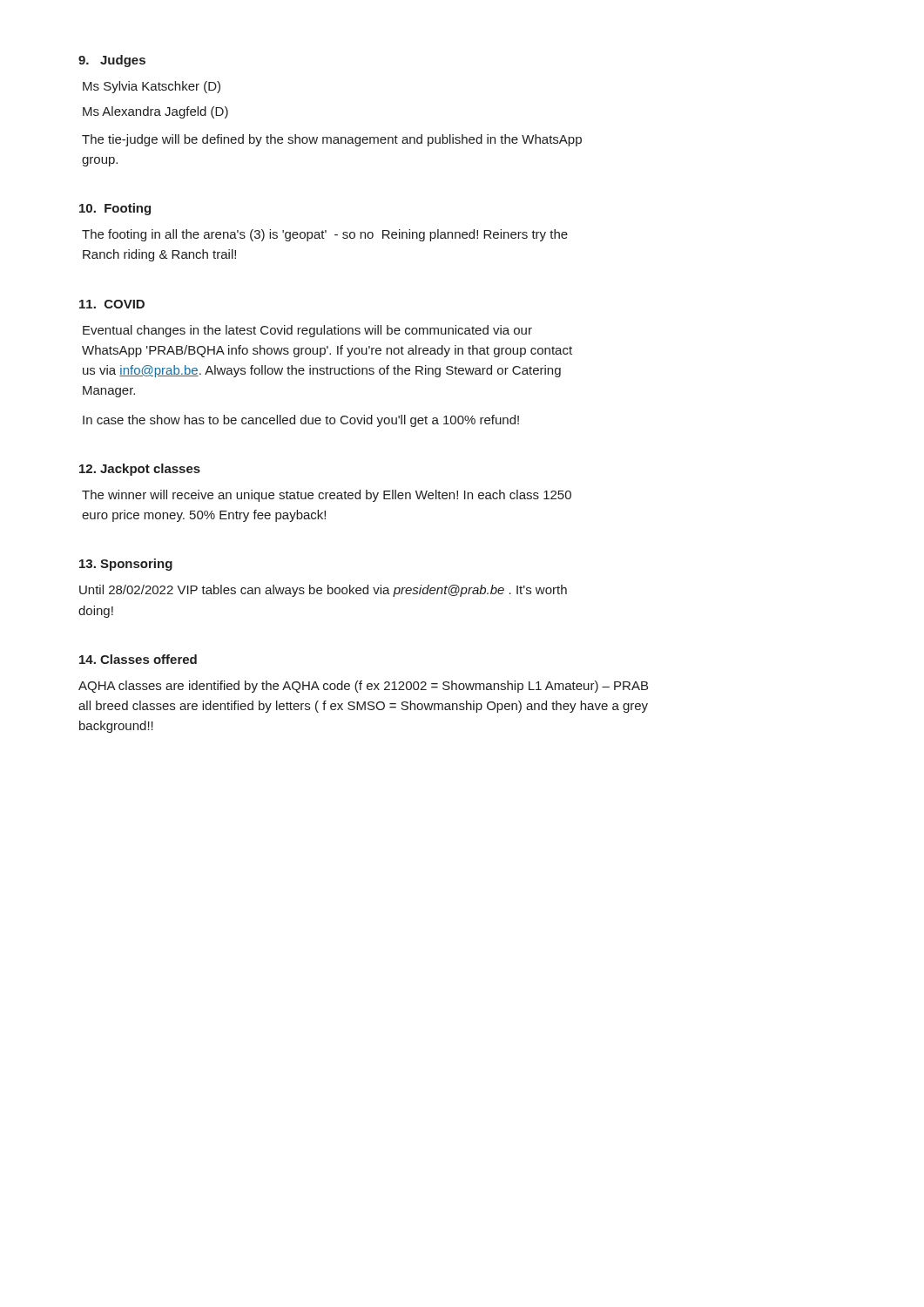Find the text block that reads "Ms Alexandra Jagfeld"
The height and width of the screenshot is (1307, 924).
pyautogui.click(x=155, y=111)
